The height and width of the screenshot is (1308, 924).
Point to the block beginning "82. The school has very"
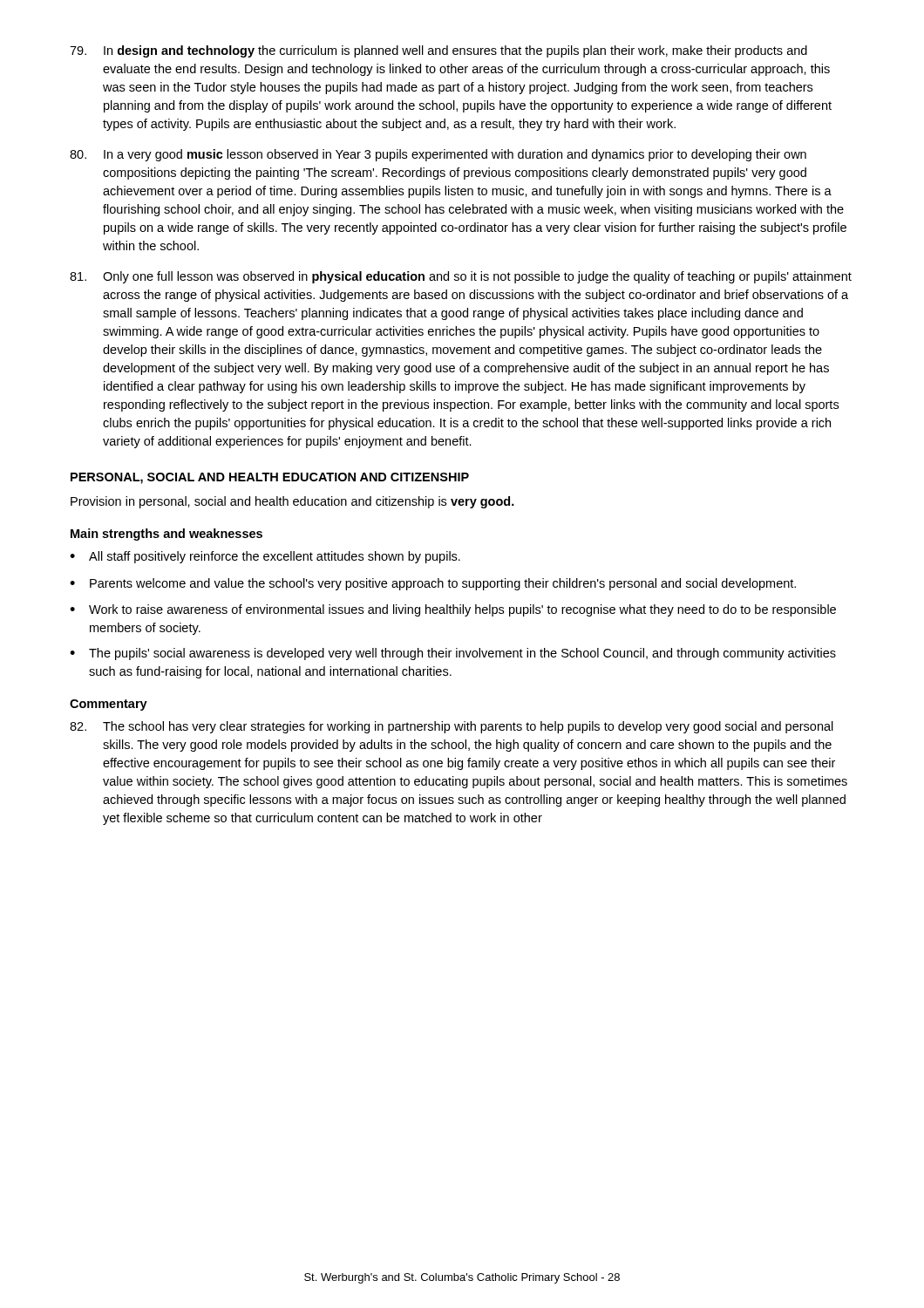pos(462,773)
